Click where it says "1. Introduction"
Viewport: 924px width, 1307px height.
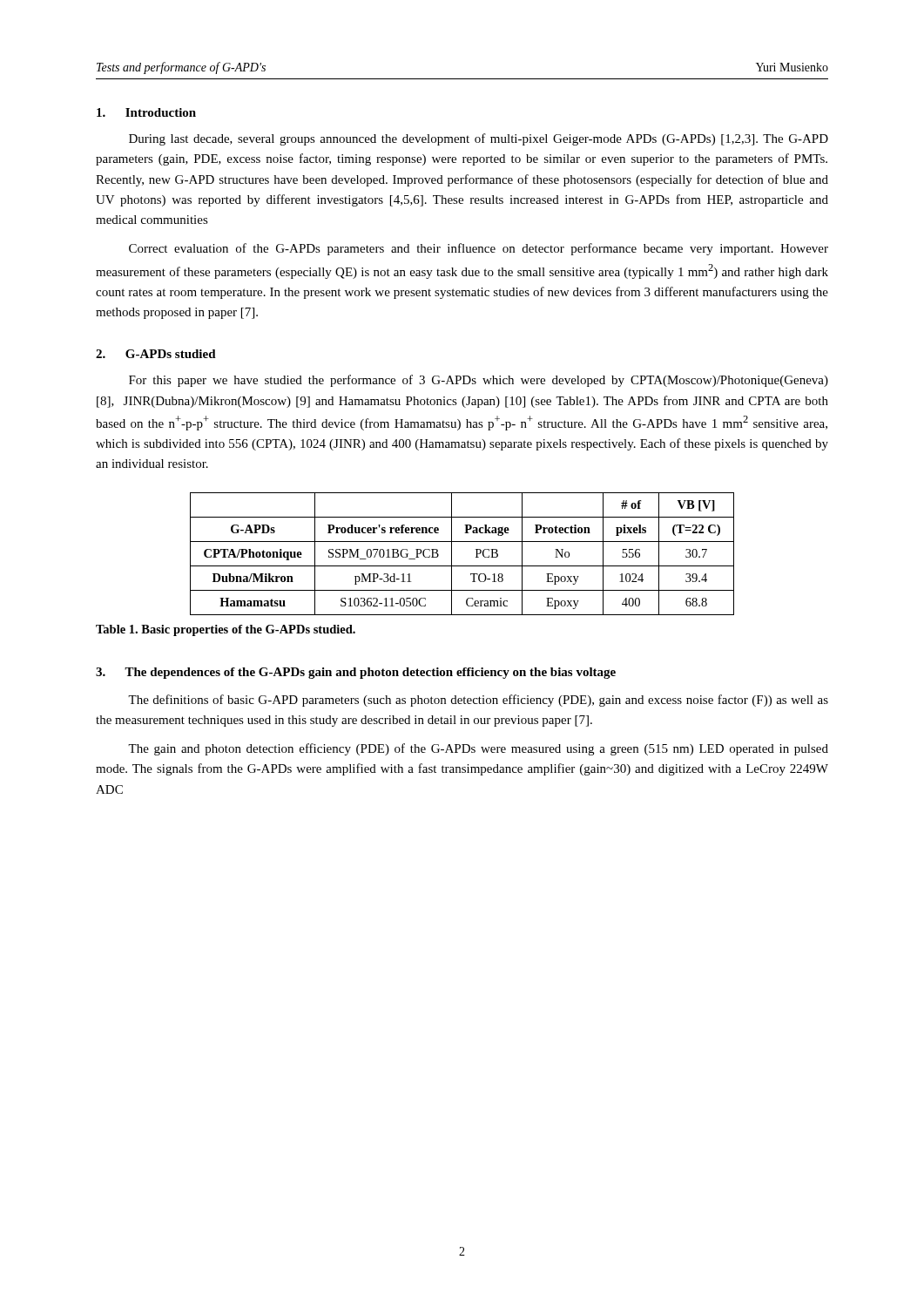tap(146, 112)
